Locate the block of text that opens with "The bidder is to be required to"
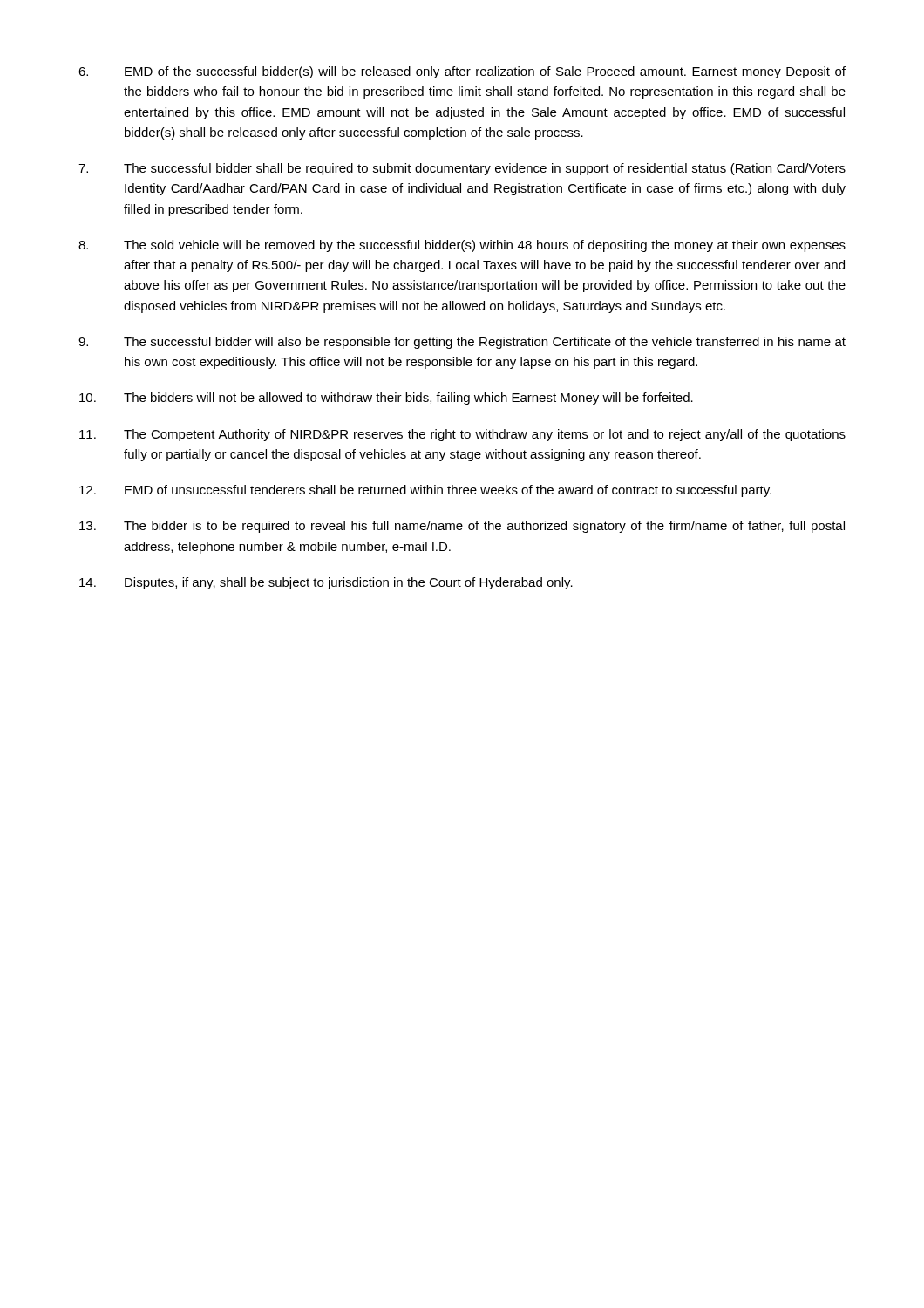This screenshot has width=924, height=1308. coord(462,536)
